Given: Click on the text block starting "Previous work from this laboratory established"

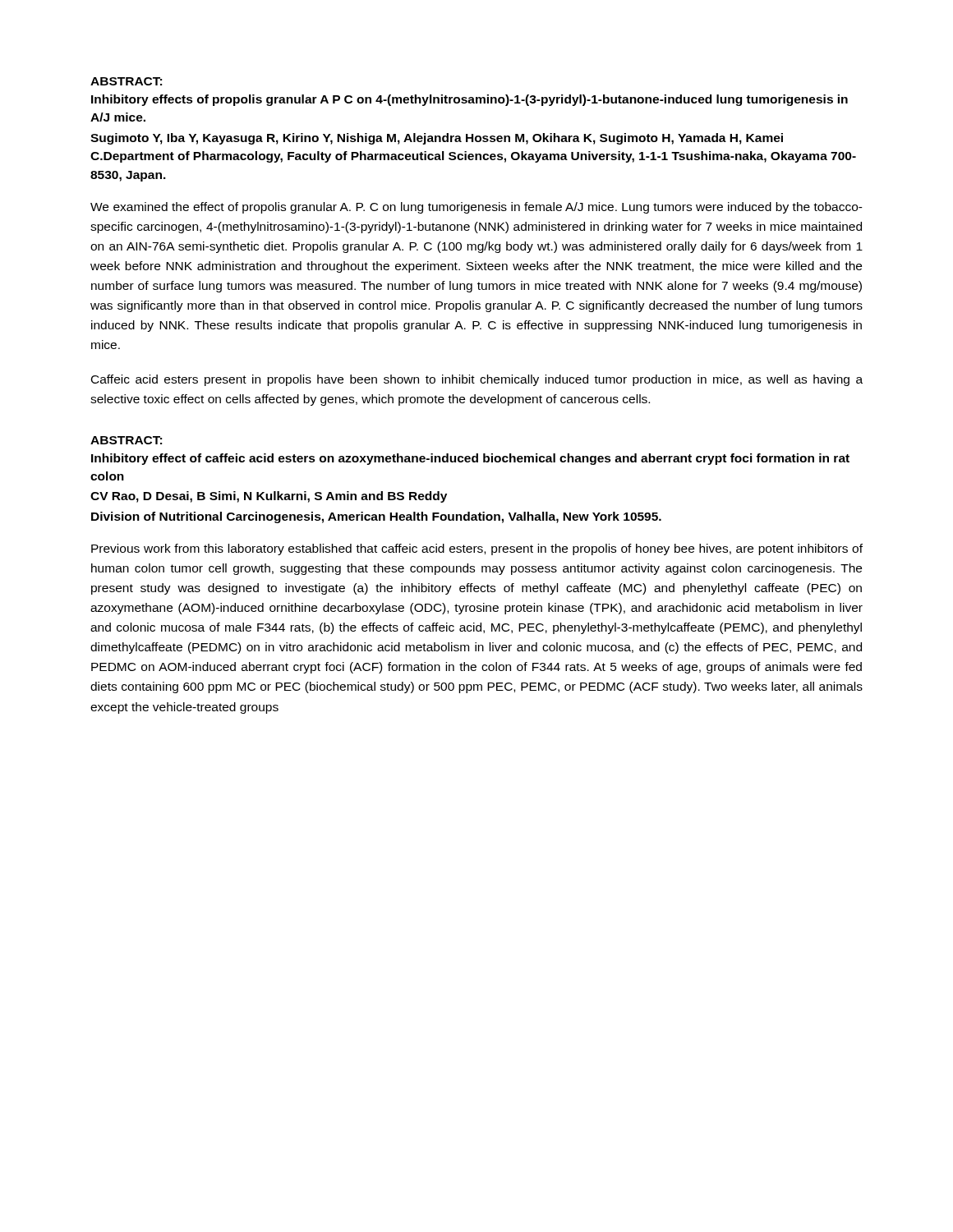Looking at the screenshot, I should point(476,627).
